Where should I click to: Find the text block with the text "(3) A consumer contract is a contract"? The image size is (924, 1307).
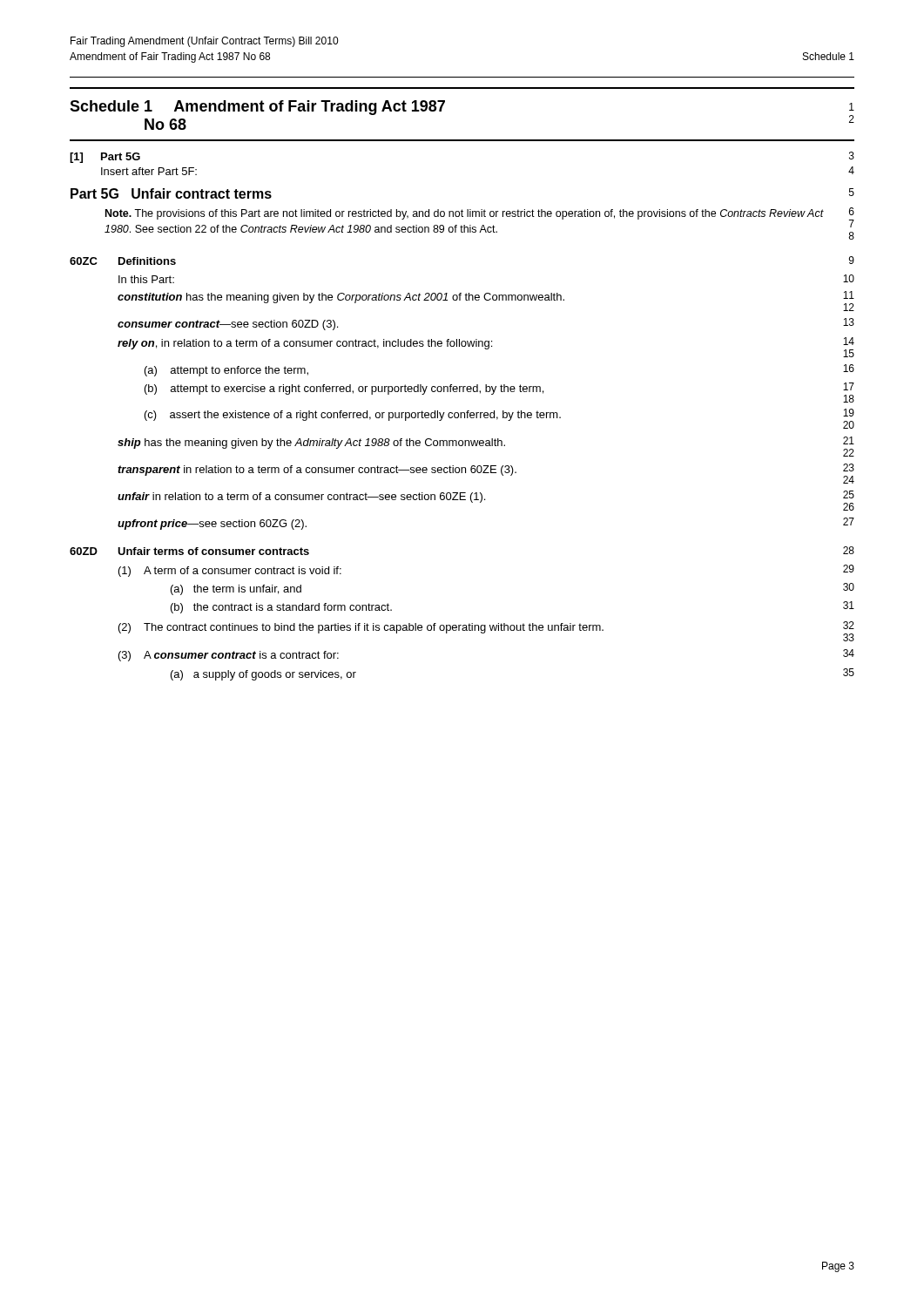228,656
